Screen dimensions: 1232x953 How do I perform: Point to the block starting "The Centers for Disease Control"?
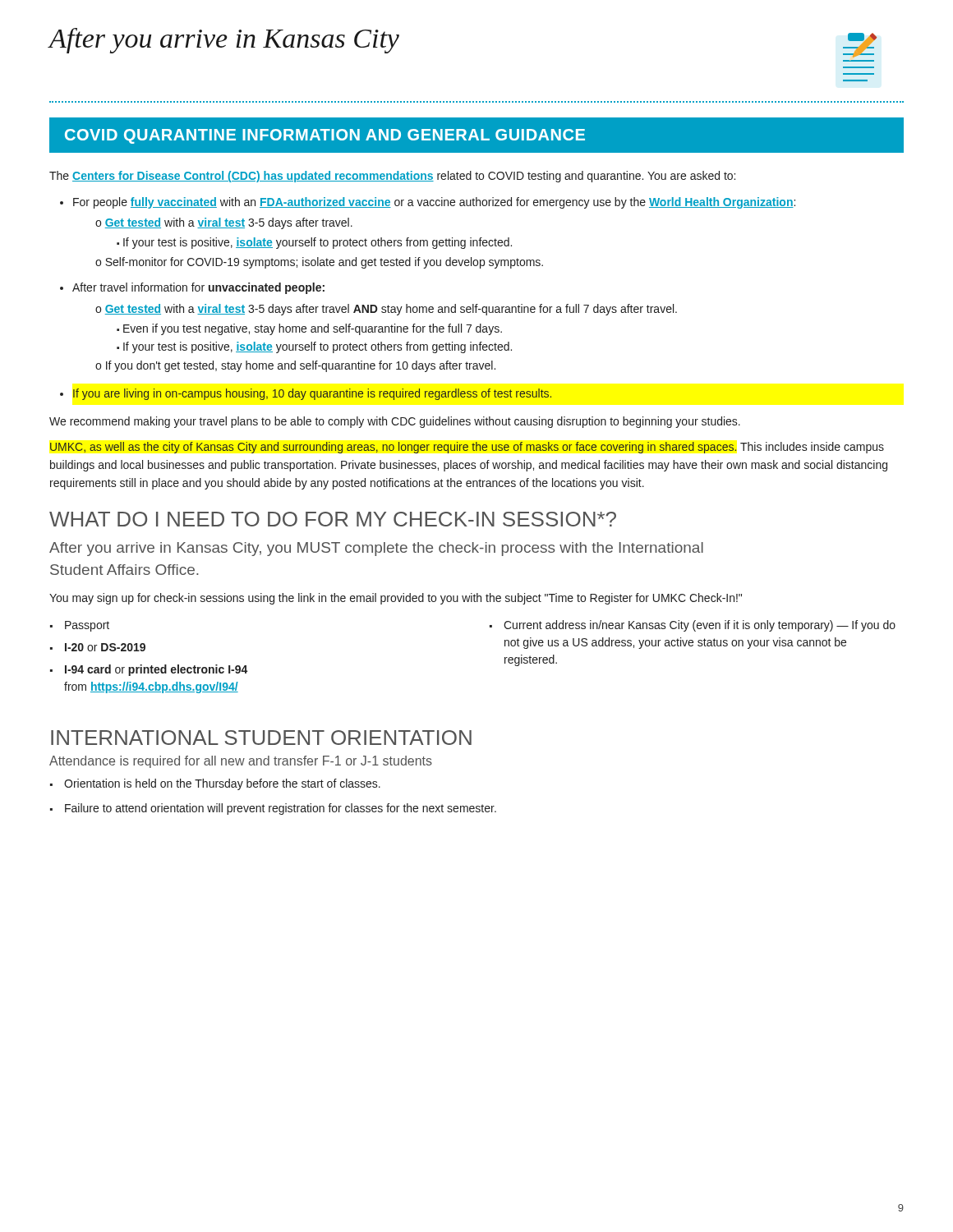coord(393,176)
